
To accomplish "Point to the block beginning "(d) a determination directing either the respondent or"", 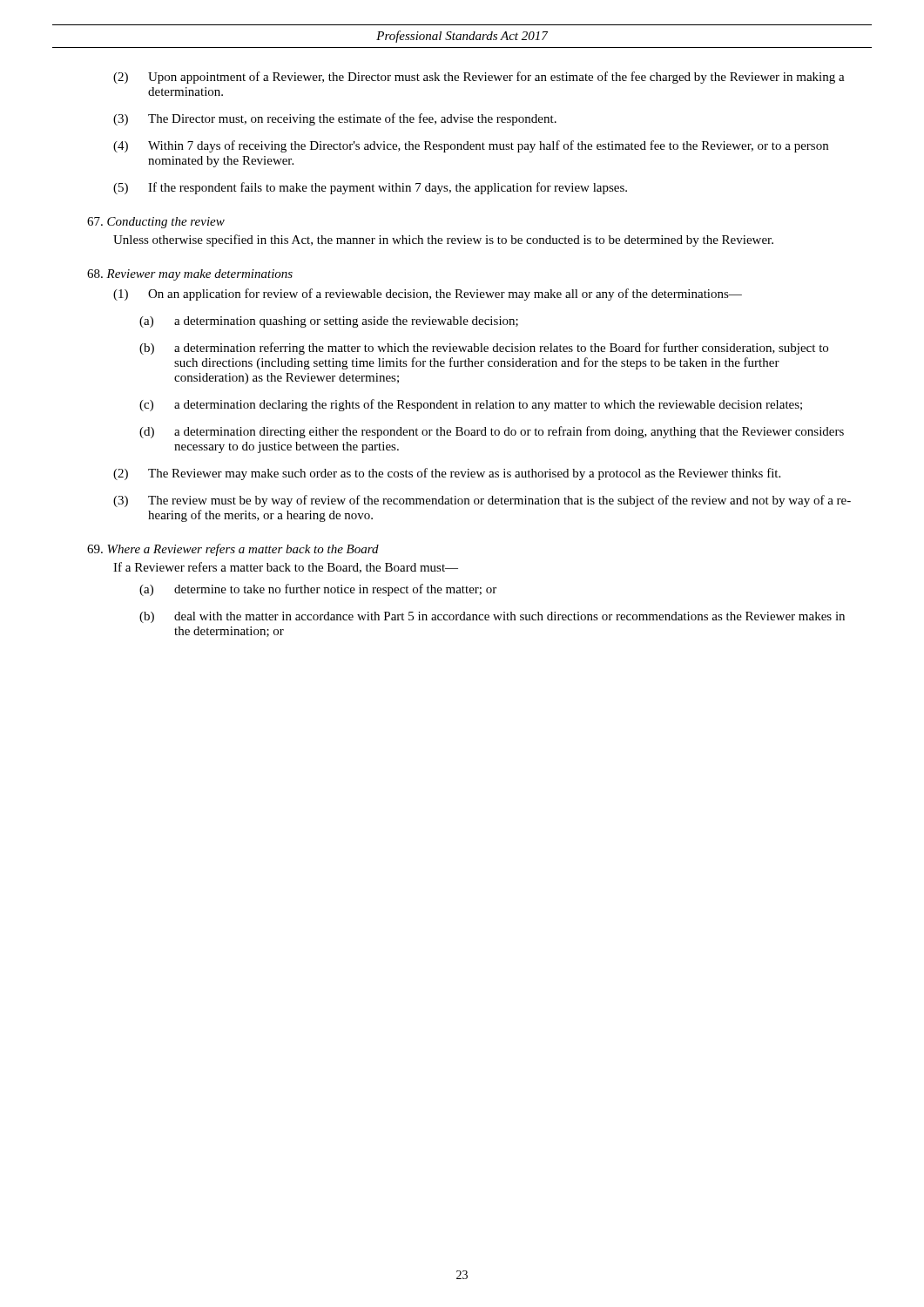I will point(497,439).
